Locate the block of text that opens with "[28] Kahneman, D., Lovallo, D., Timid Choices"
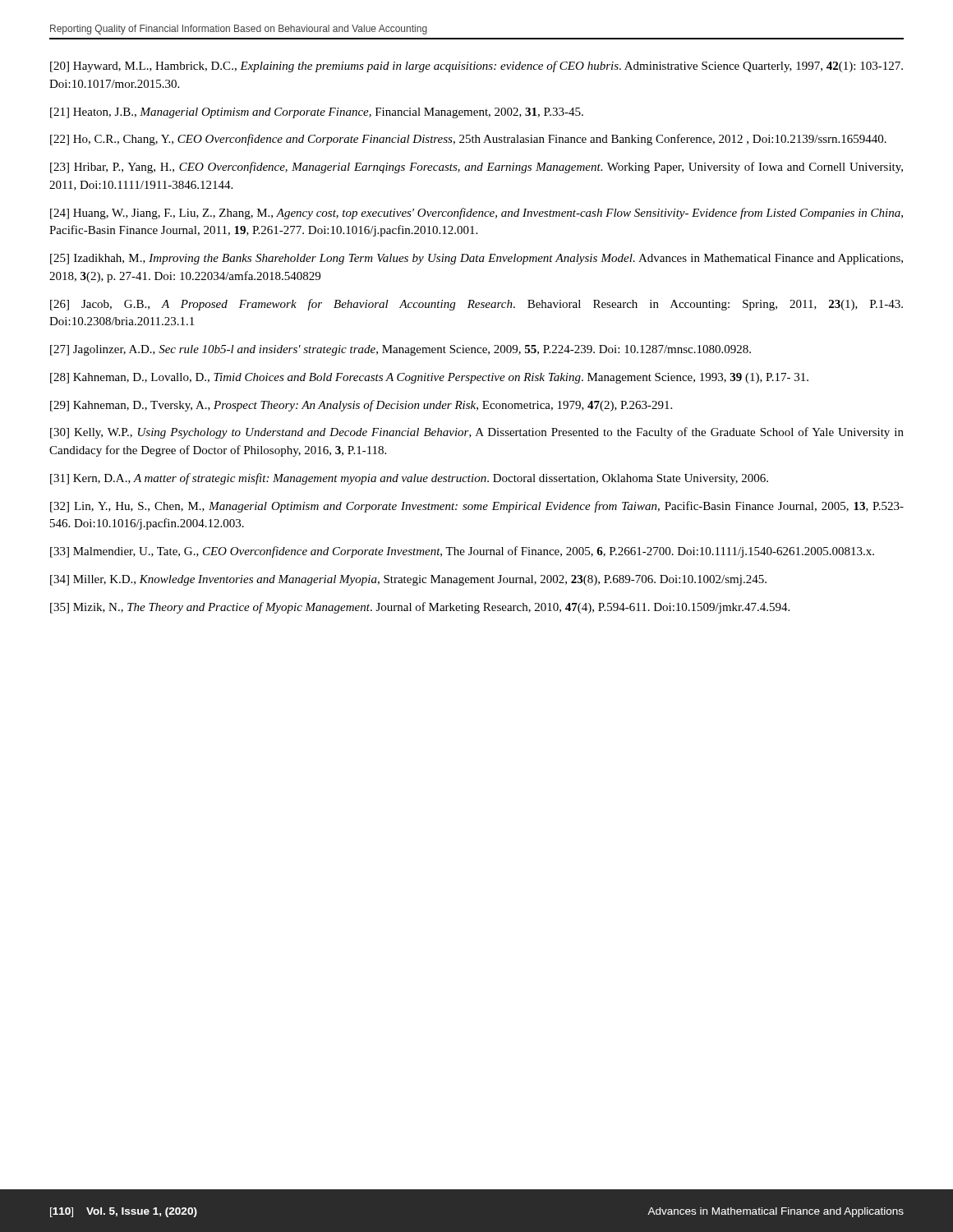 [x=429, y=377]
